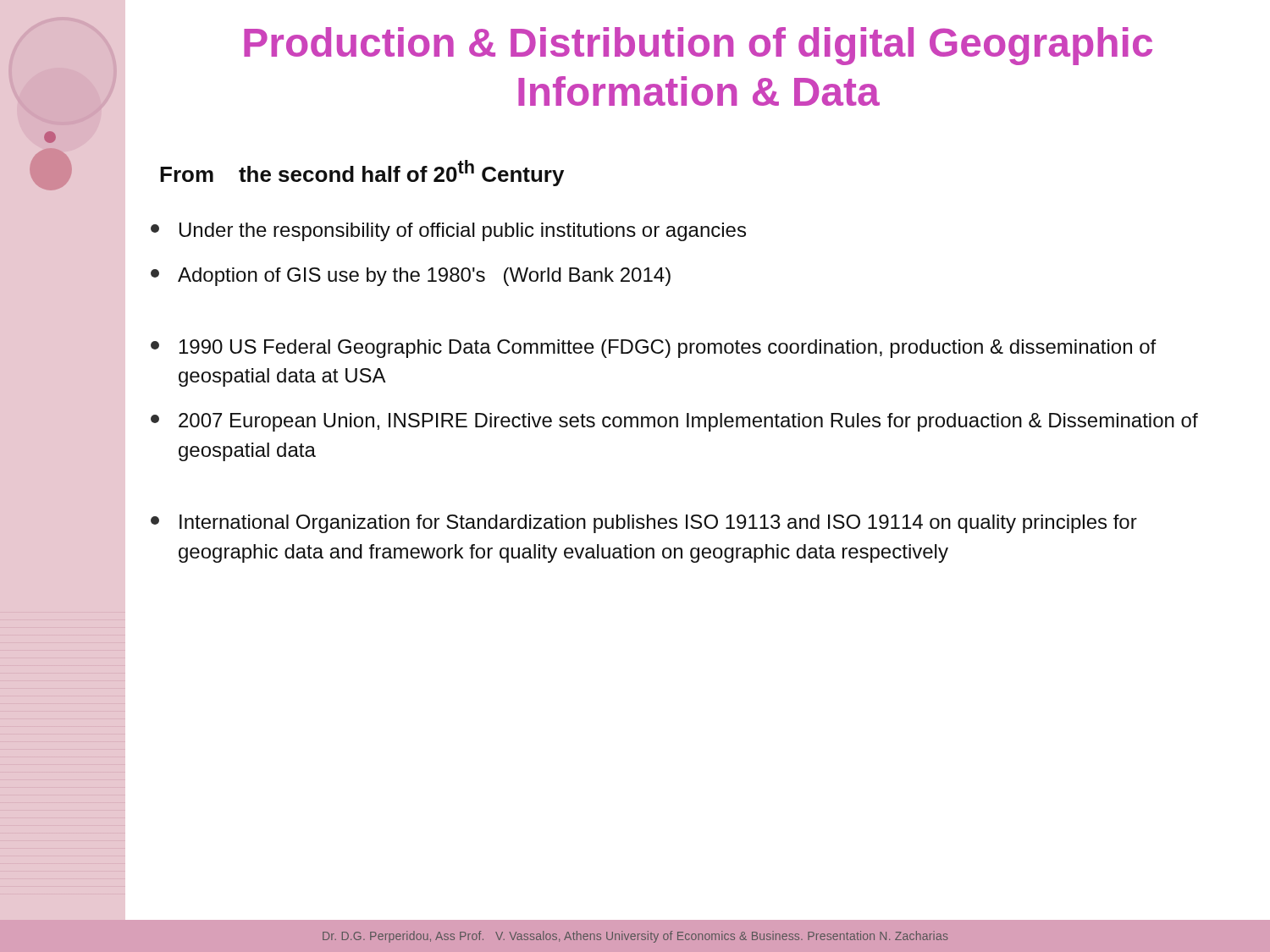Locate the text starting "From the second half"
The image size is (1270, 952).
[362, 172]
